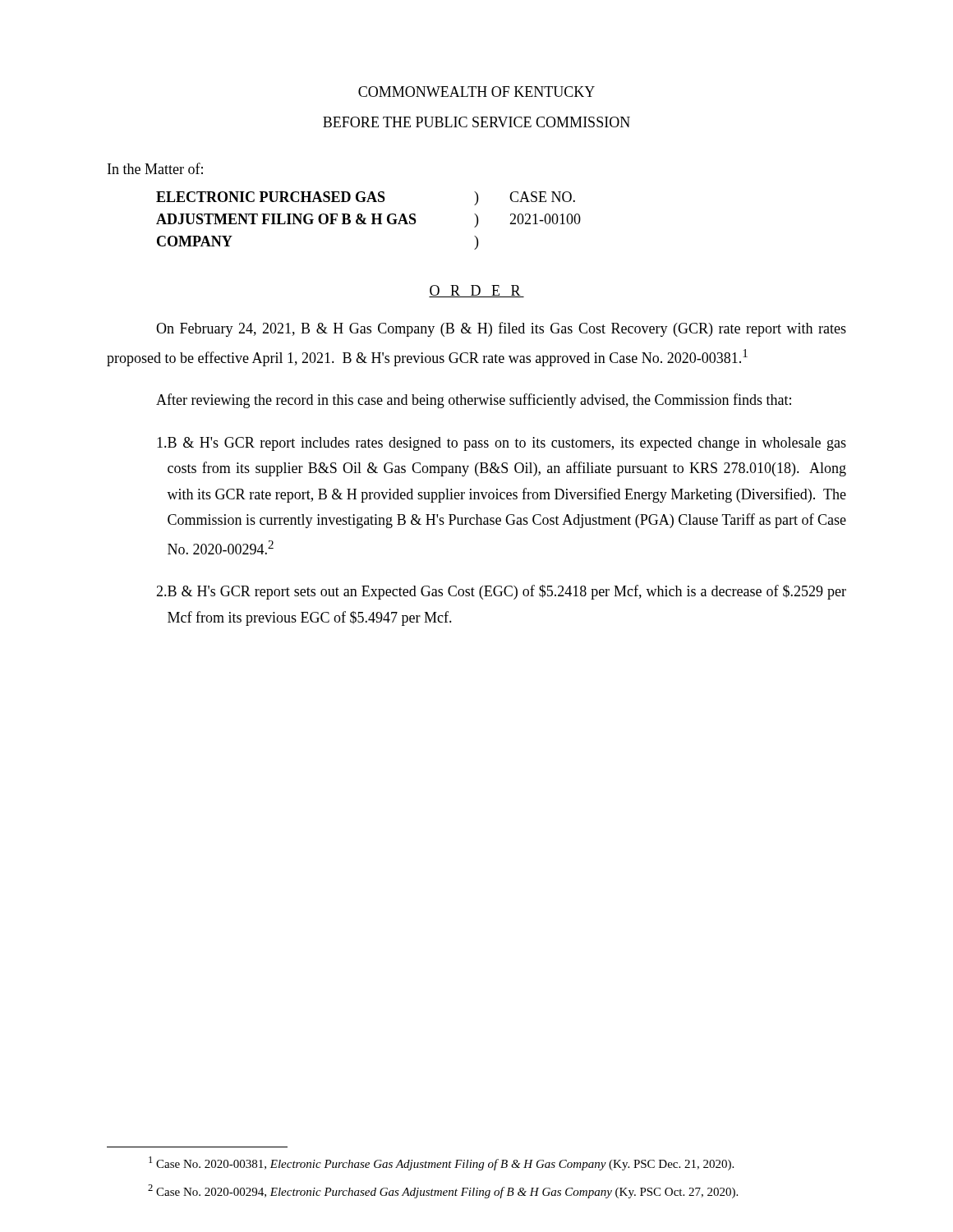Locate the block of text that opens with "B & H's GCR report includes rates designed"
953x1232 pixels.
pyautogui.click(x=476, y=496)
